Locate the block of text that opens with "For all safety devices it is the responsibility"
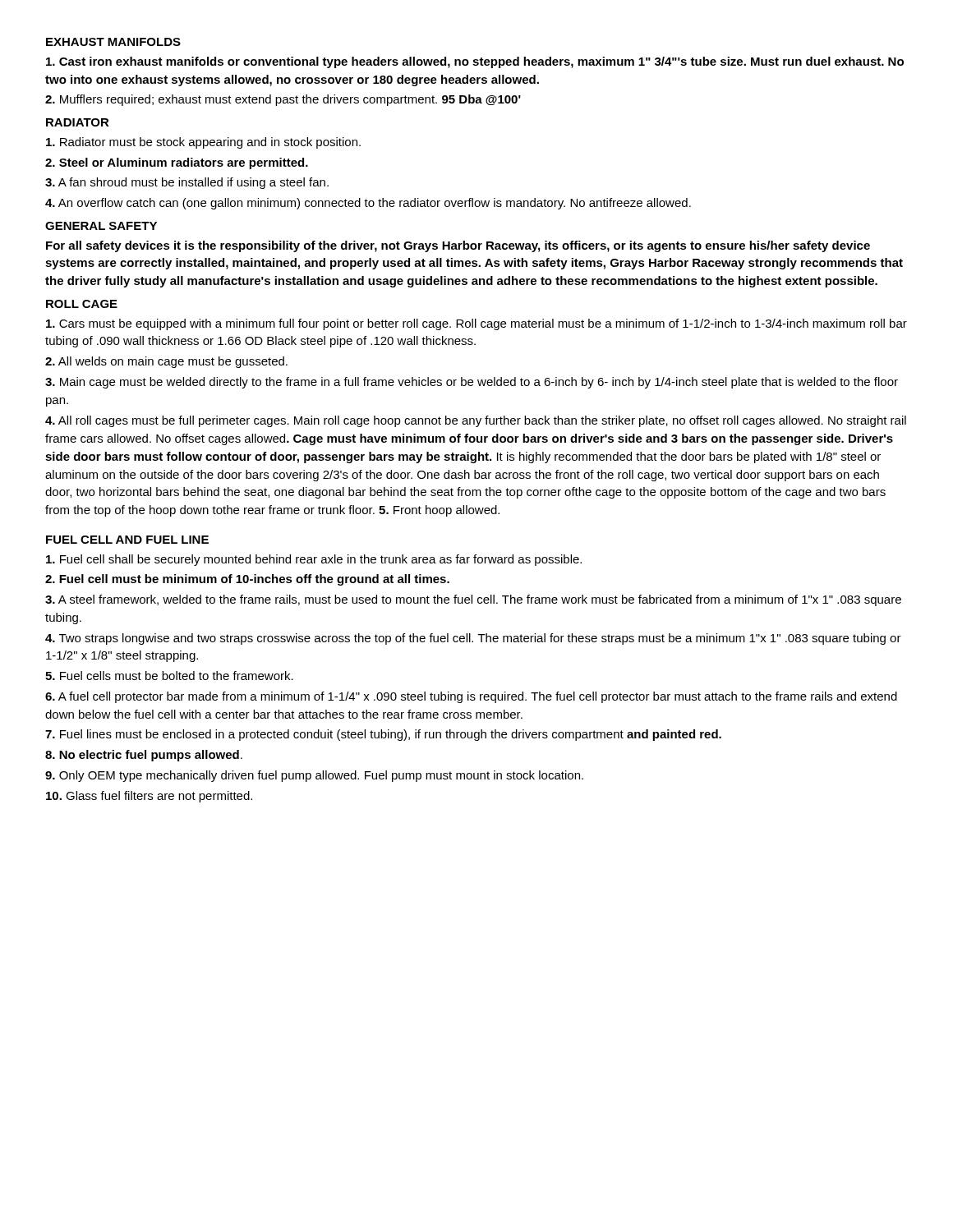953x1232 pixels. 474,263
